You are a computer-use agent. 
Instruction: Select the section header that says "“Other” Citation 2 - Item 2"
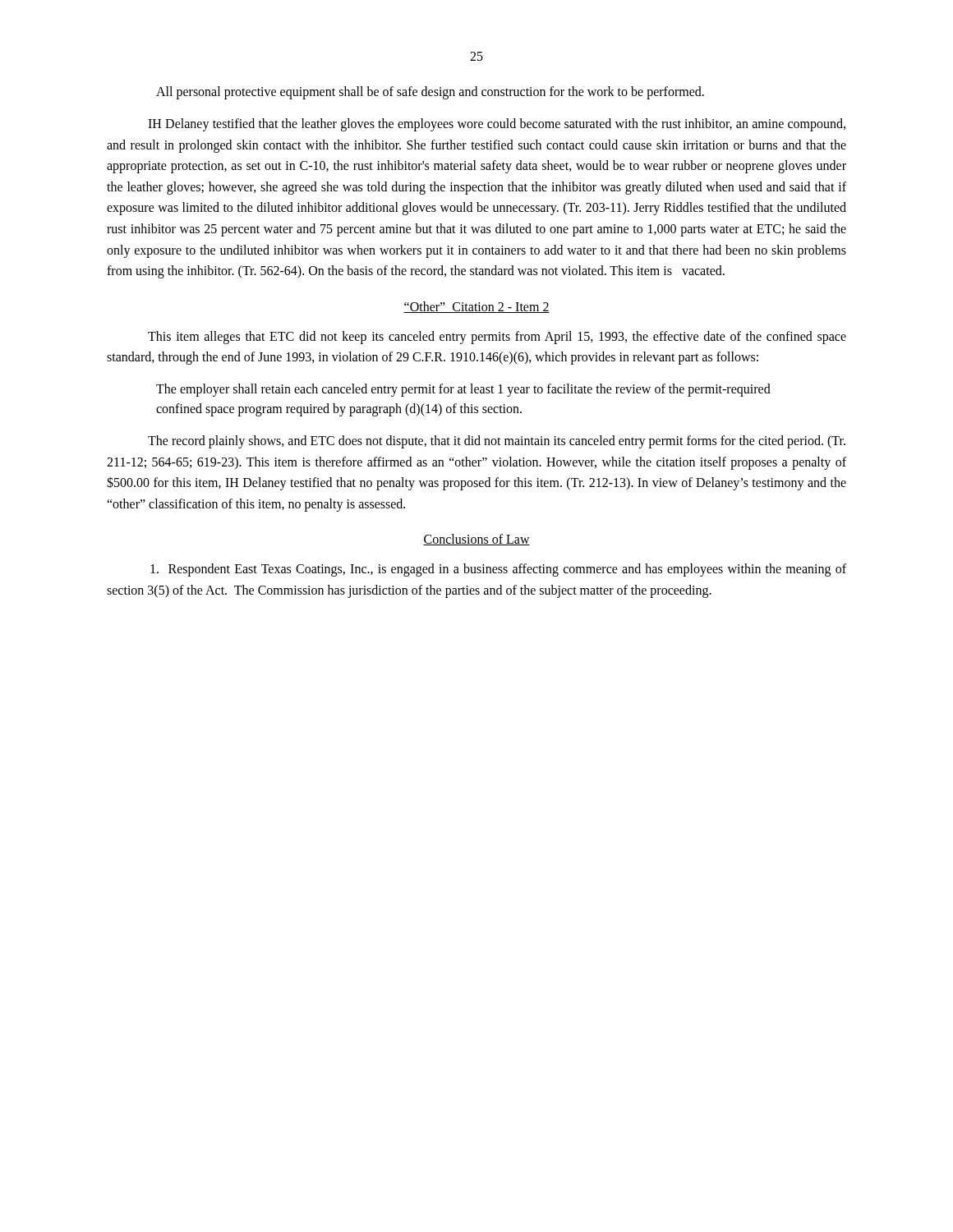(x=476, y=307)
